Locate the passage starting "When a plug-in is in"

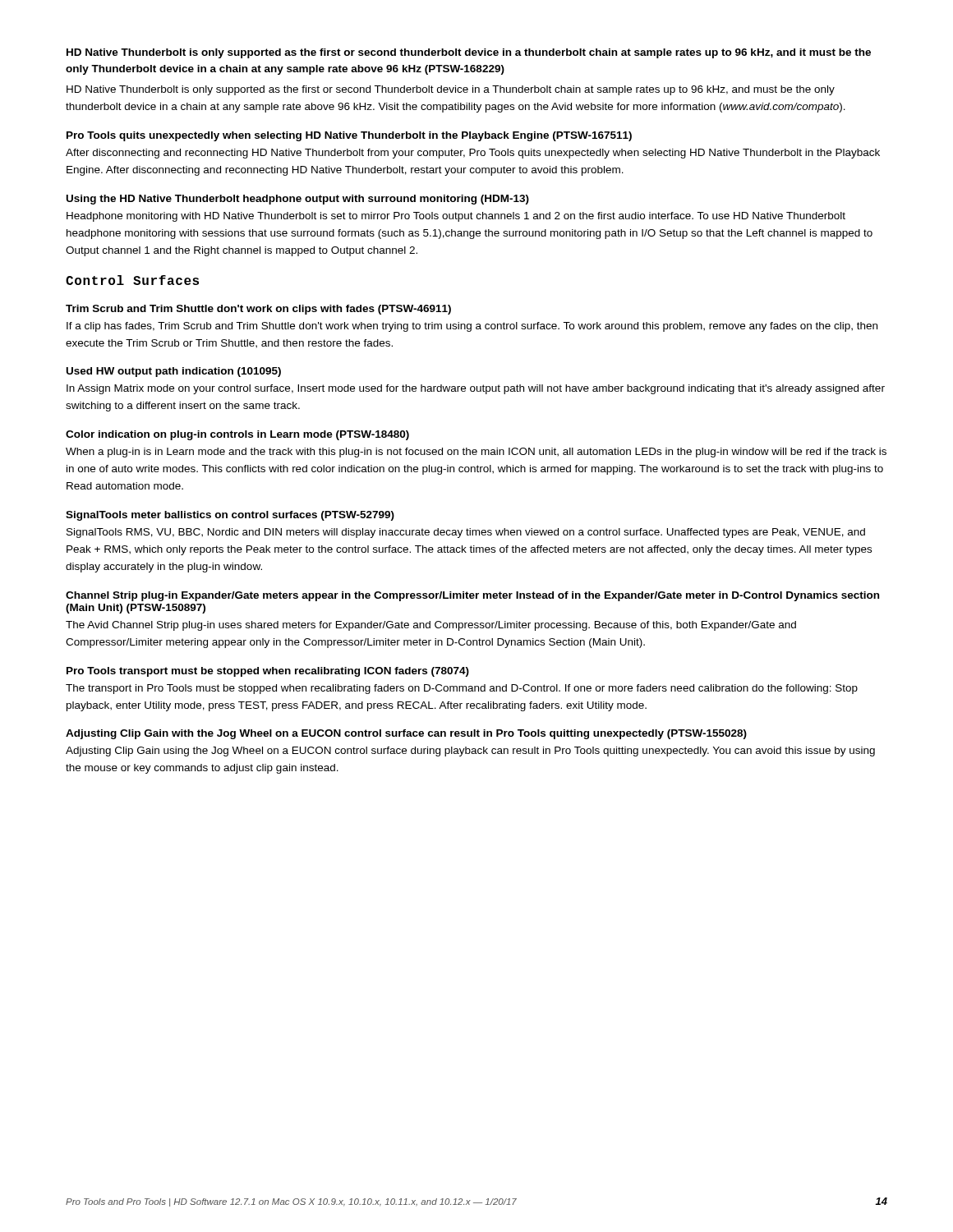(x=476, y=469)
